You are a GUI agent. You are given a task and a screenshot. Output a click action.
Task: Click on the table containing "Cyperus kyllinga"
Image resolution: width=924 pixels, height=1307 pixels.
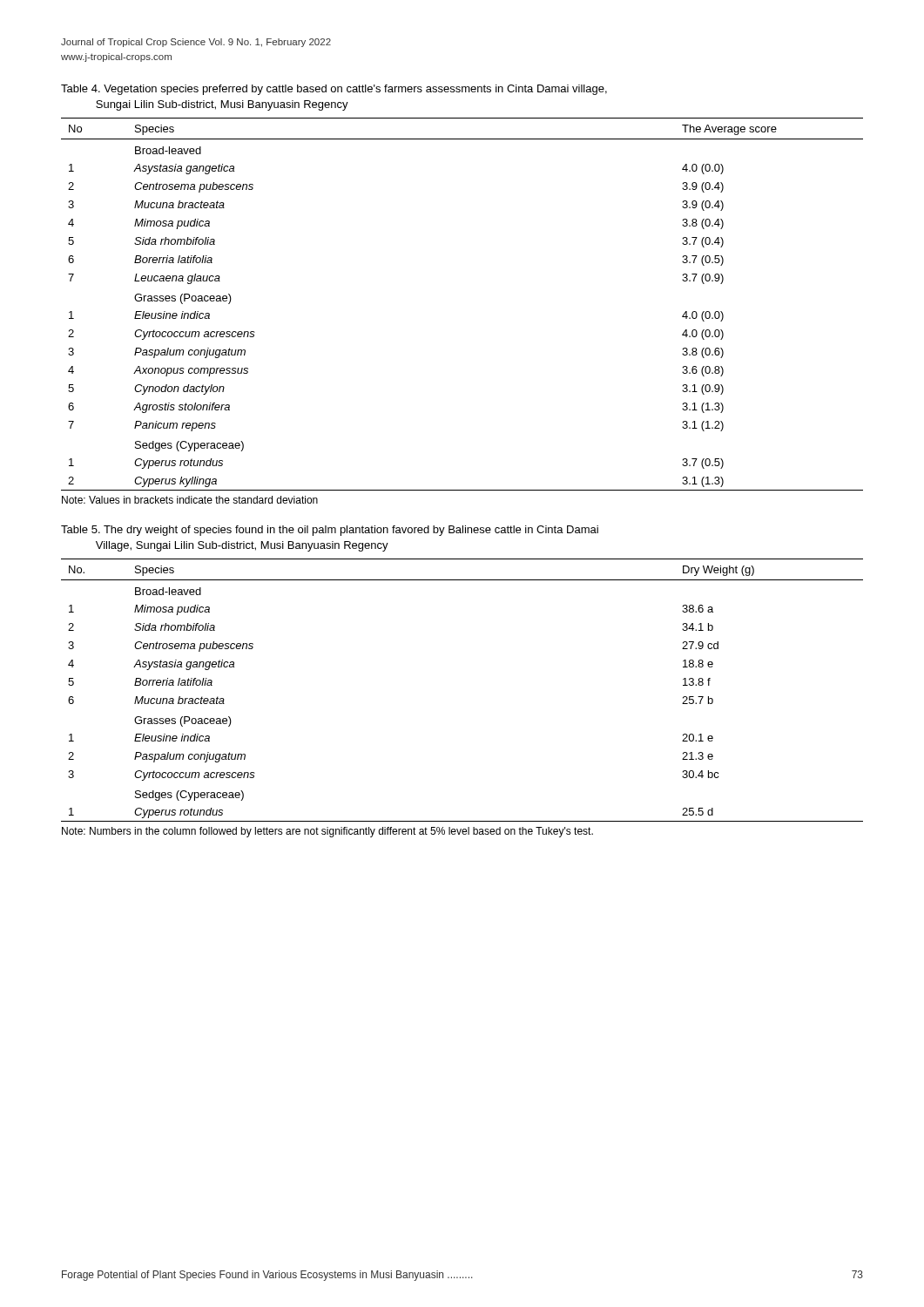[462, 304]
